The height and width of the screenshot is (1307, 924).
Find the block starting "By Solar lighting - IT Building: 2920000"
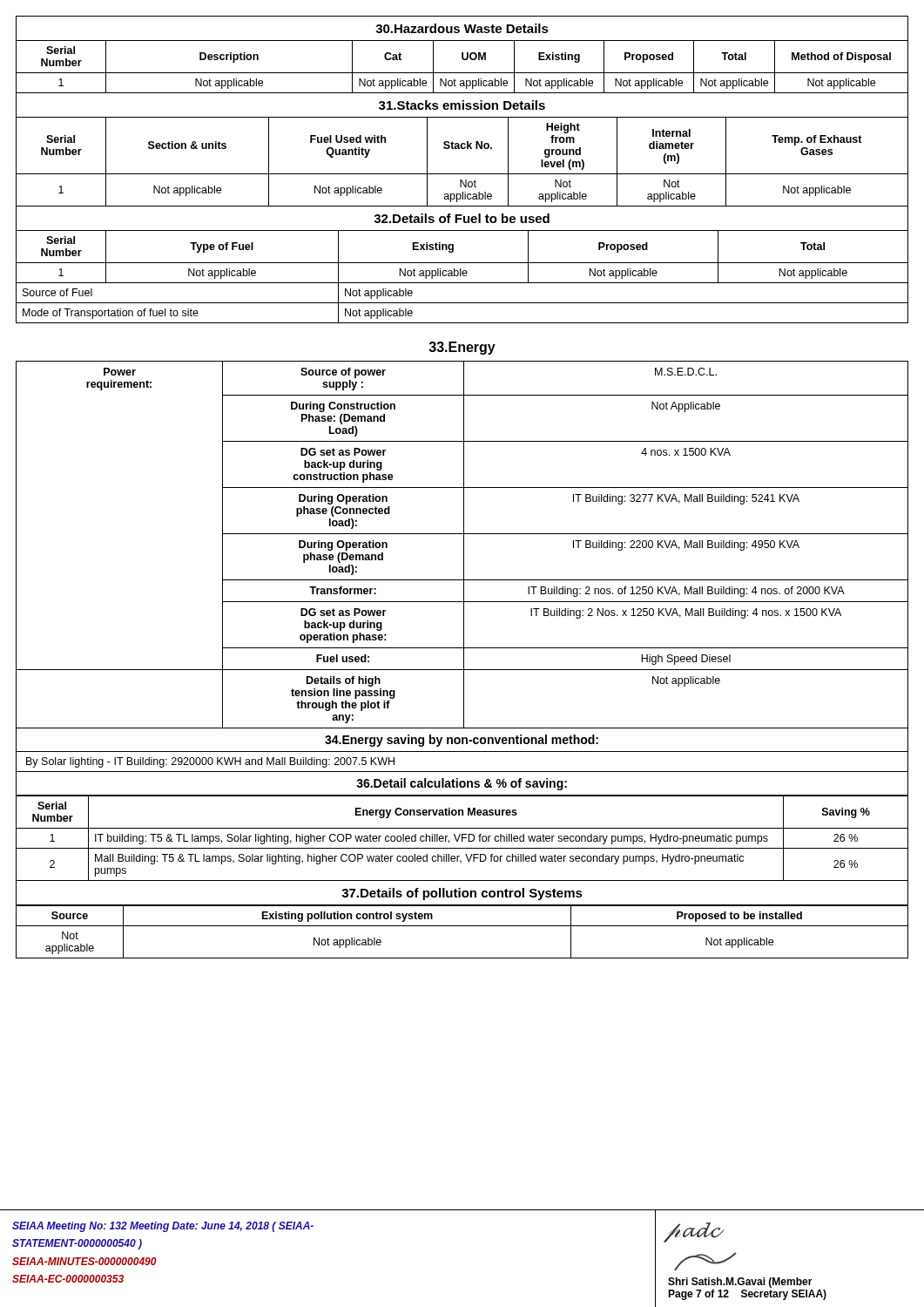(210, 762)
